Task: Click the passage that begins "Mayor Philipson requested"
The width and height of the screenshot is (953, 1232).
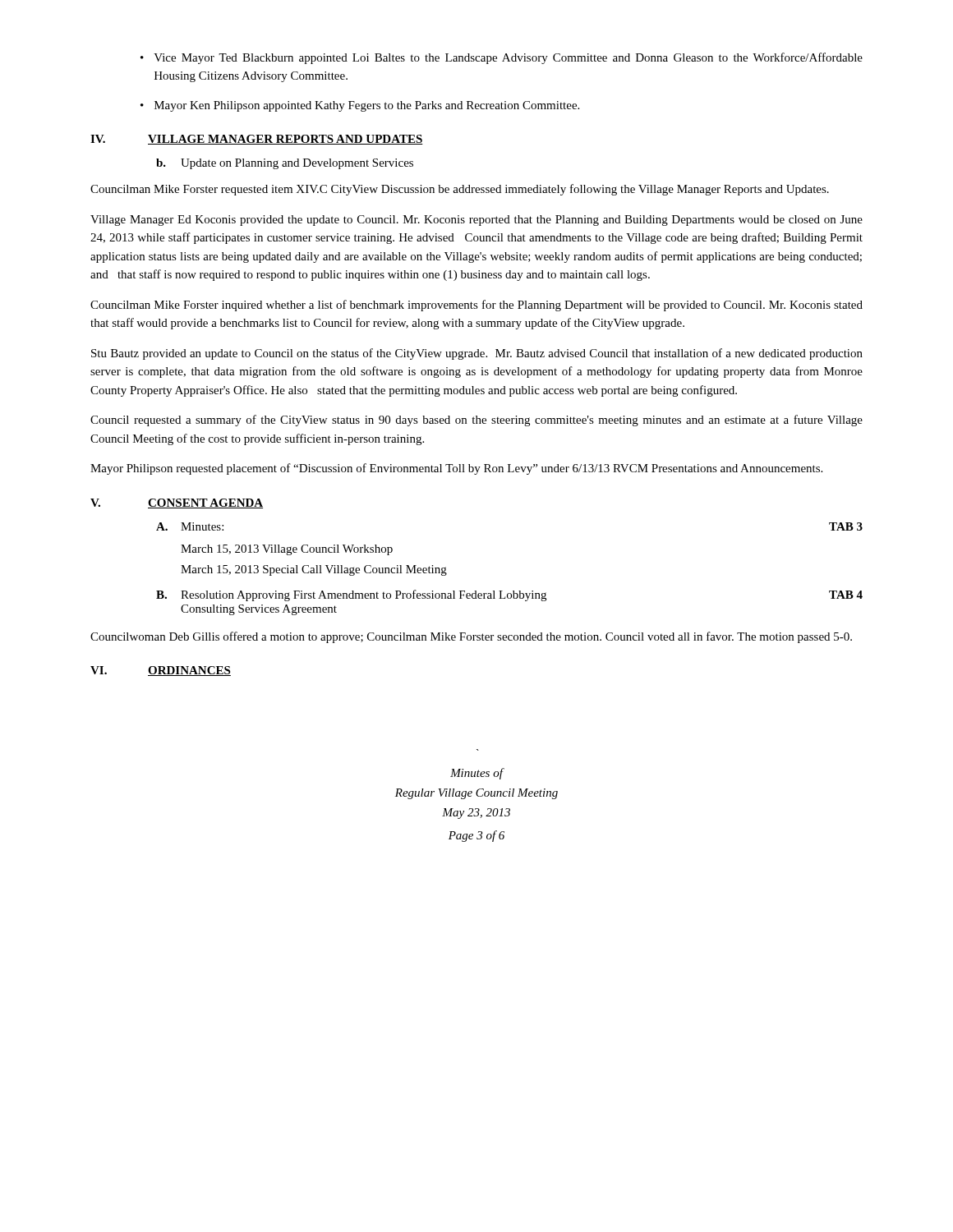Action: point(457,468)
